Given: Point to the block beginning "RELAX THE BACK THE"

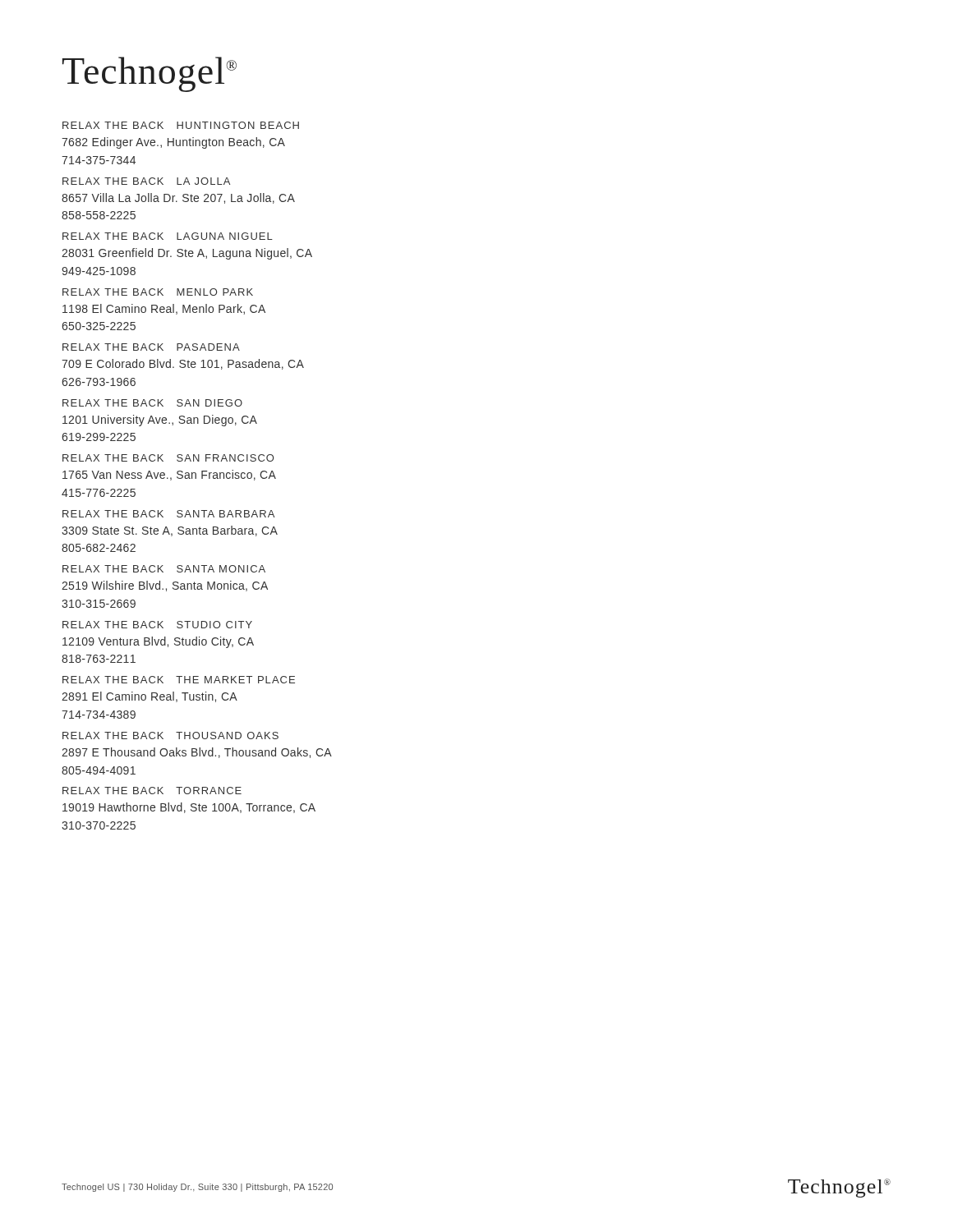Looking at the screenshot, I should (x=179, y=680).
